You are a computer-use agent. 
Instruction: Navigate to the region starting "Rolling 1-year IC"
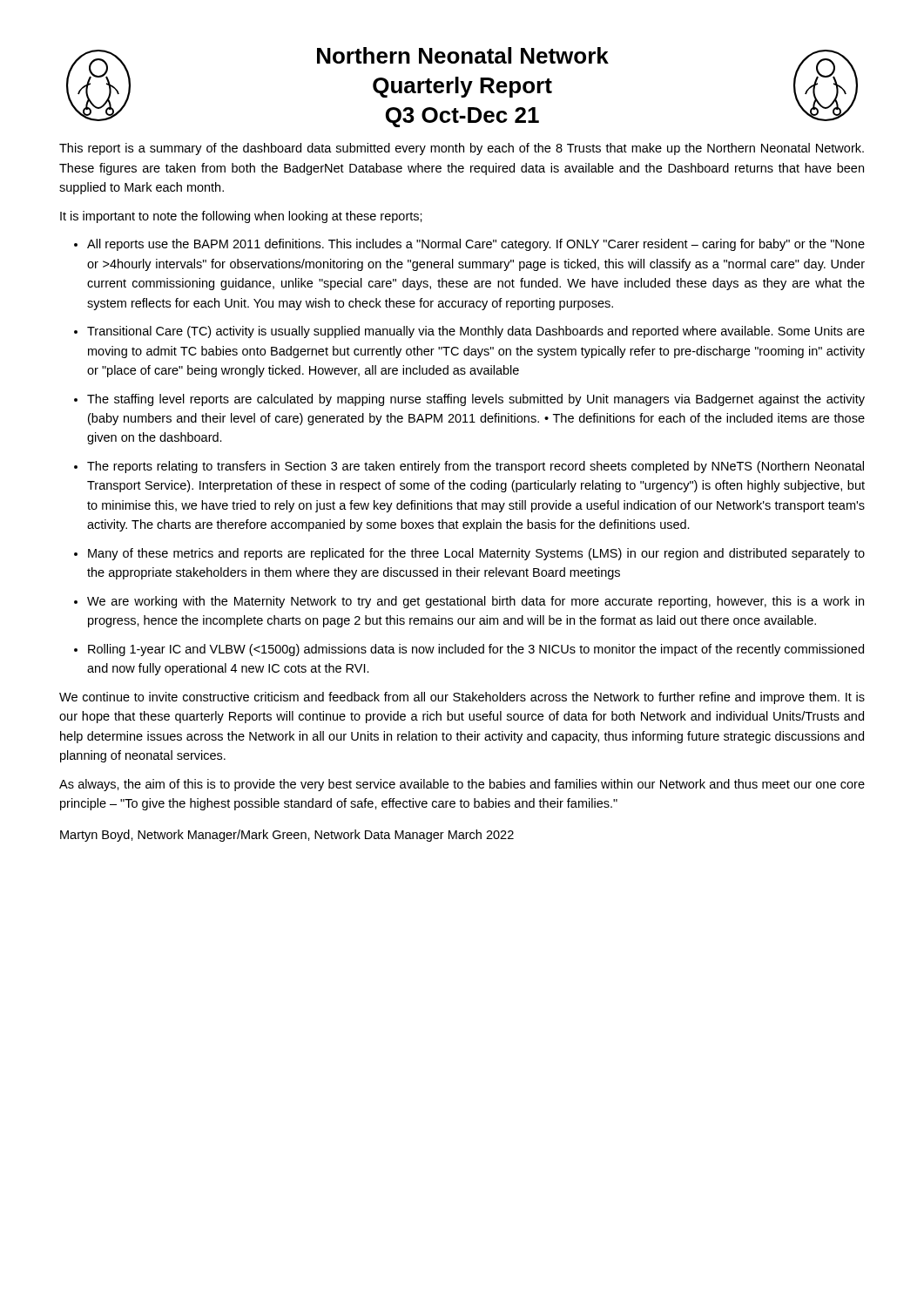pyautogui.click(x=476, y=659)
